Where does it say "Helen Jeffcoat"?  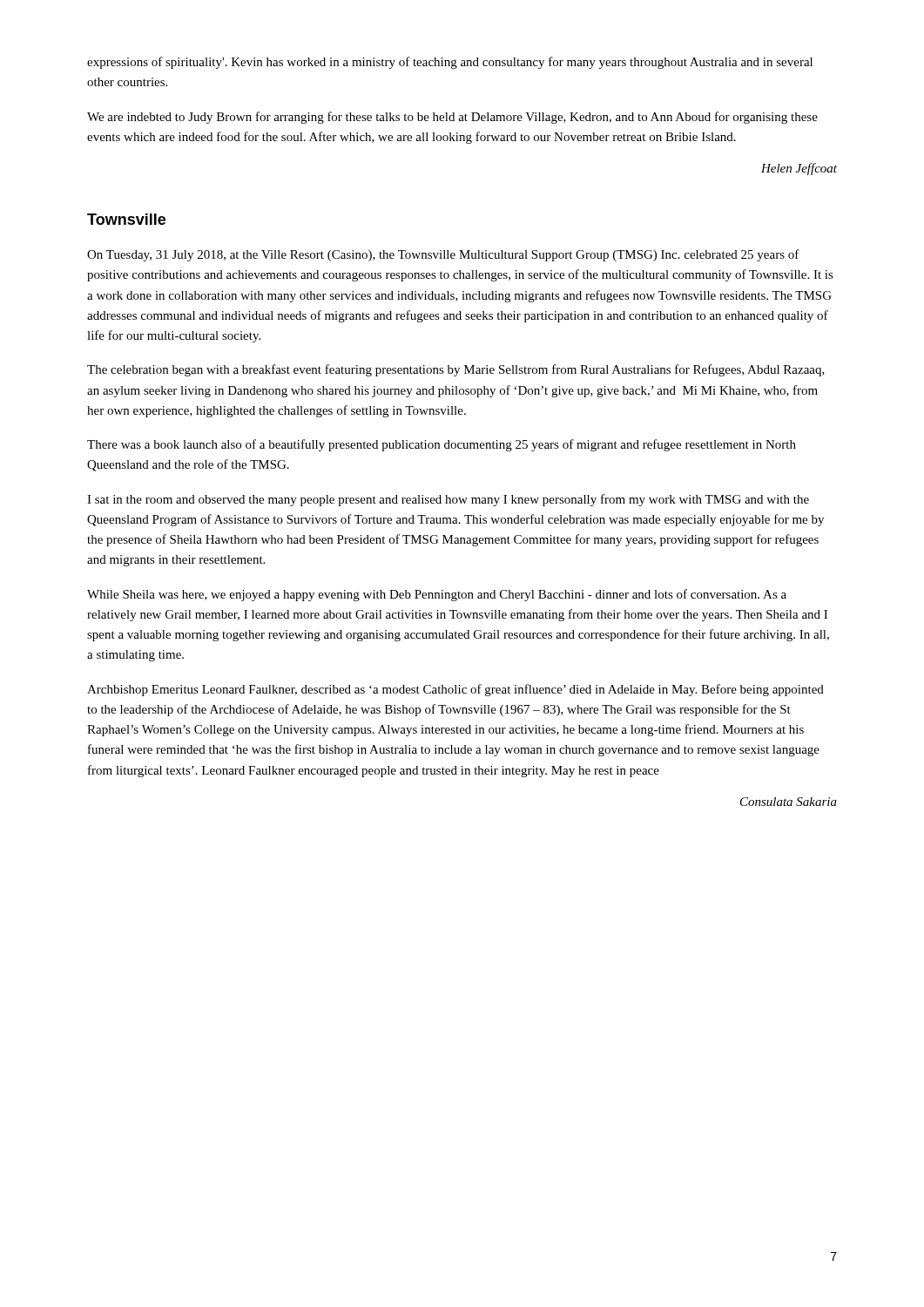pos(799,168)
